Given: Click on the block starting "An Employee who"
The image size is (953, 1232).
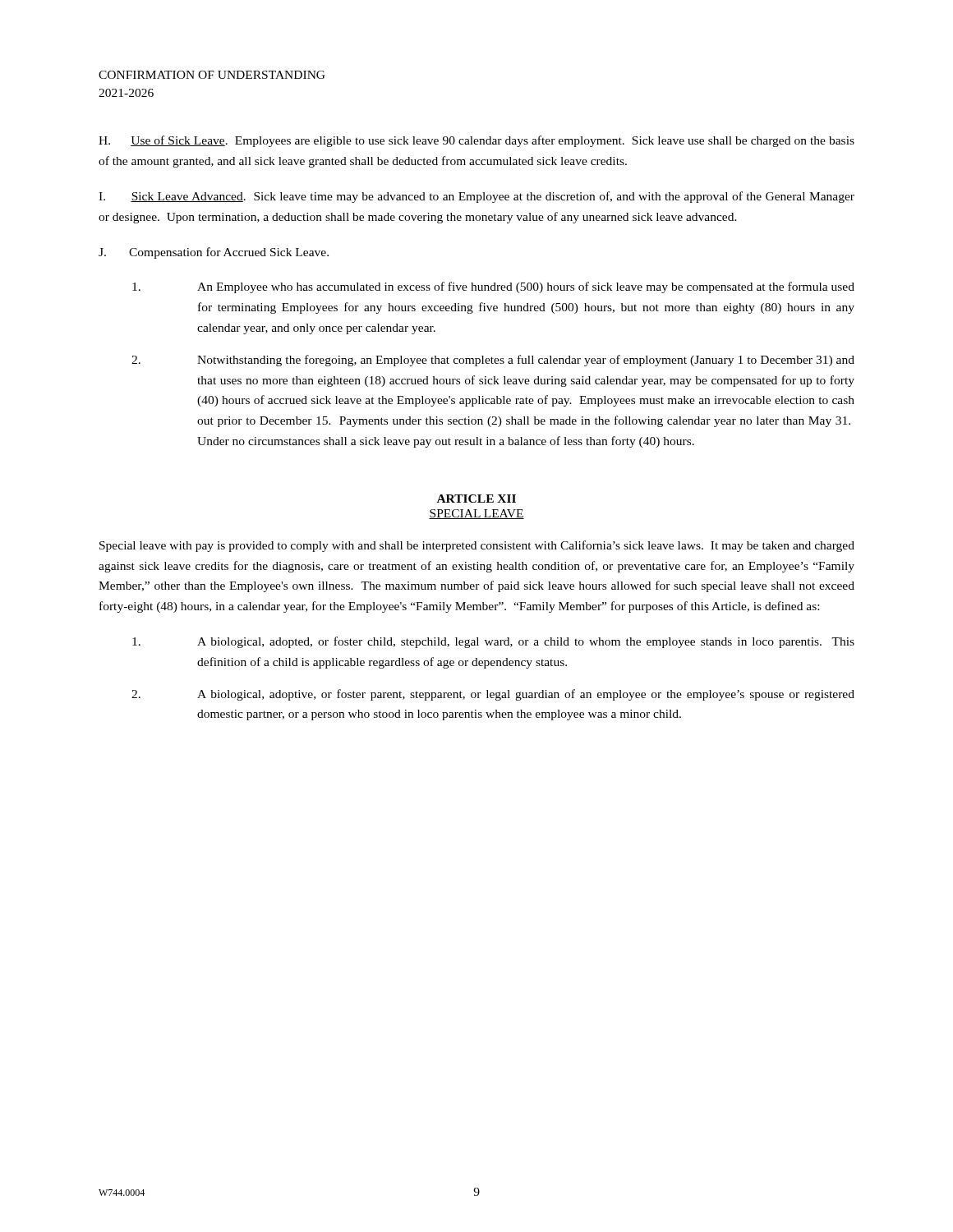Looking at the screenshot, I should click(x=476, y=308).
